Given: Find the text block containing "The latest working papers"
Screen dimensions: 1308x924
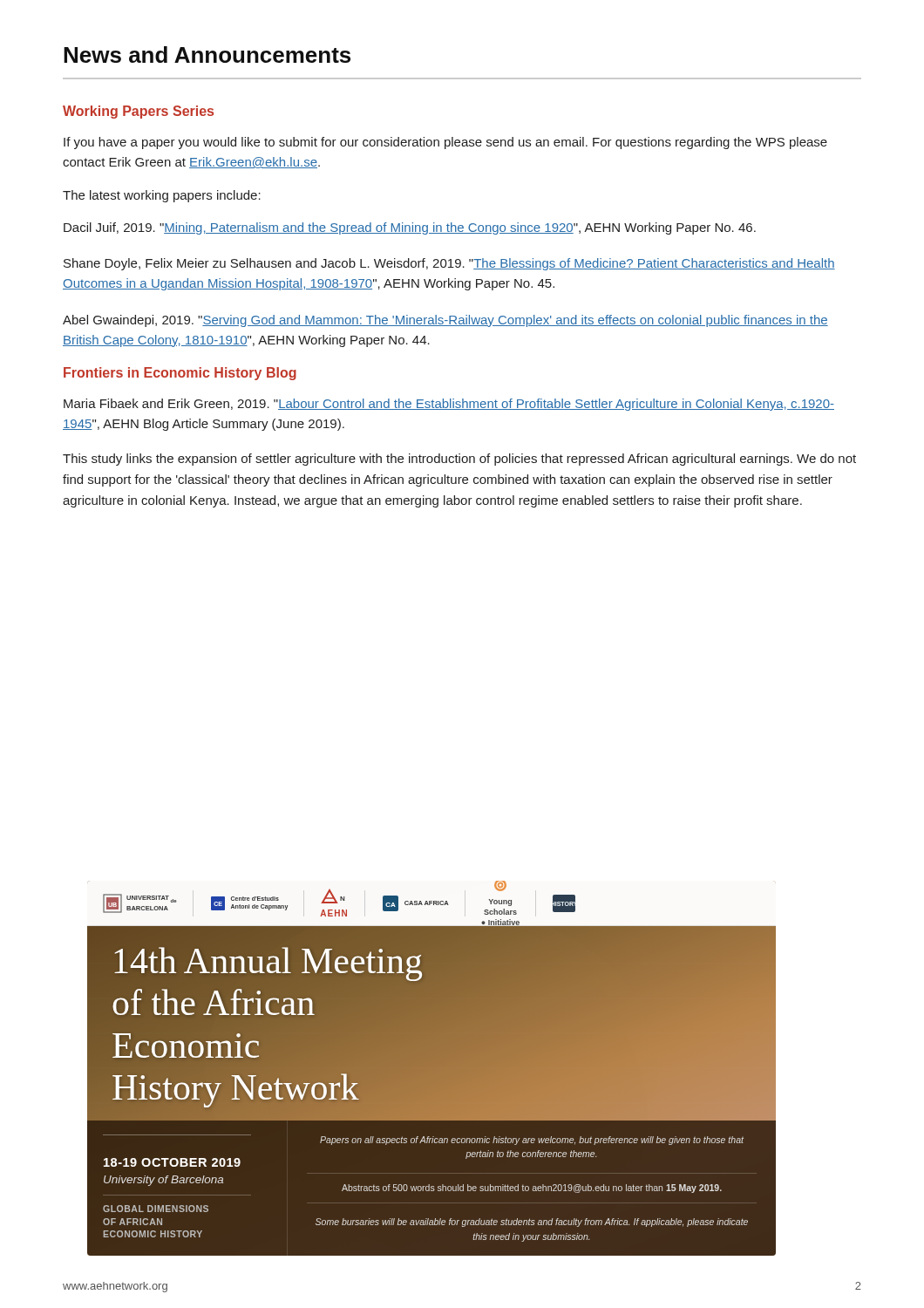Looking at the screenshot, I should pyautogui.click(x=162, y=194).
